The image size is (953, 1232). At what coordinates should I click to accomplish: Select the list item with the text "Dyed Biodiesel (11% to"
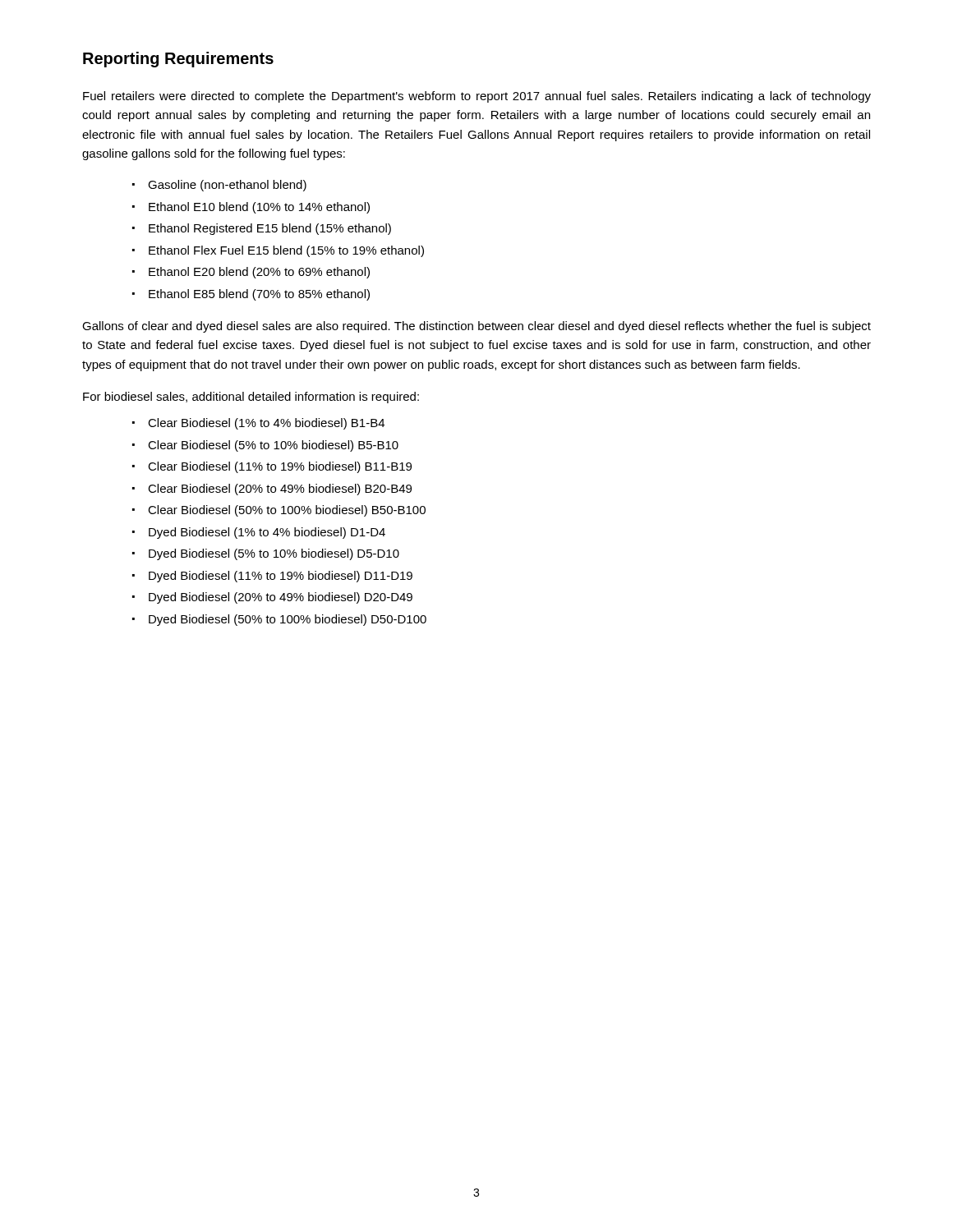point(272,577)
